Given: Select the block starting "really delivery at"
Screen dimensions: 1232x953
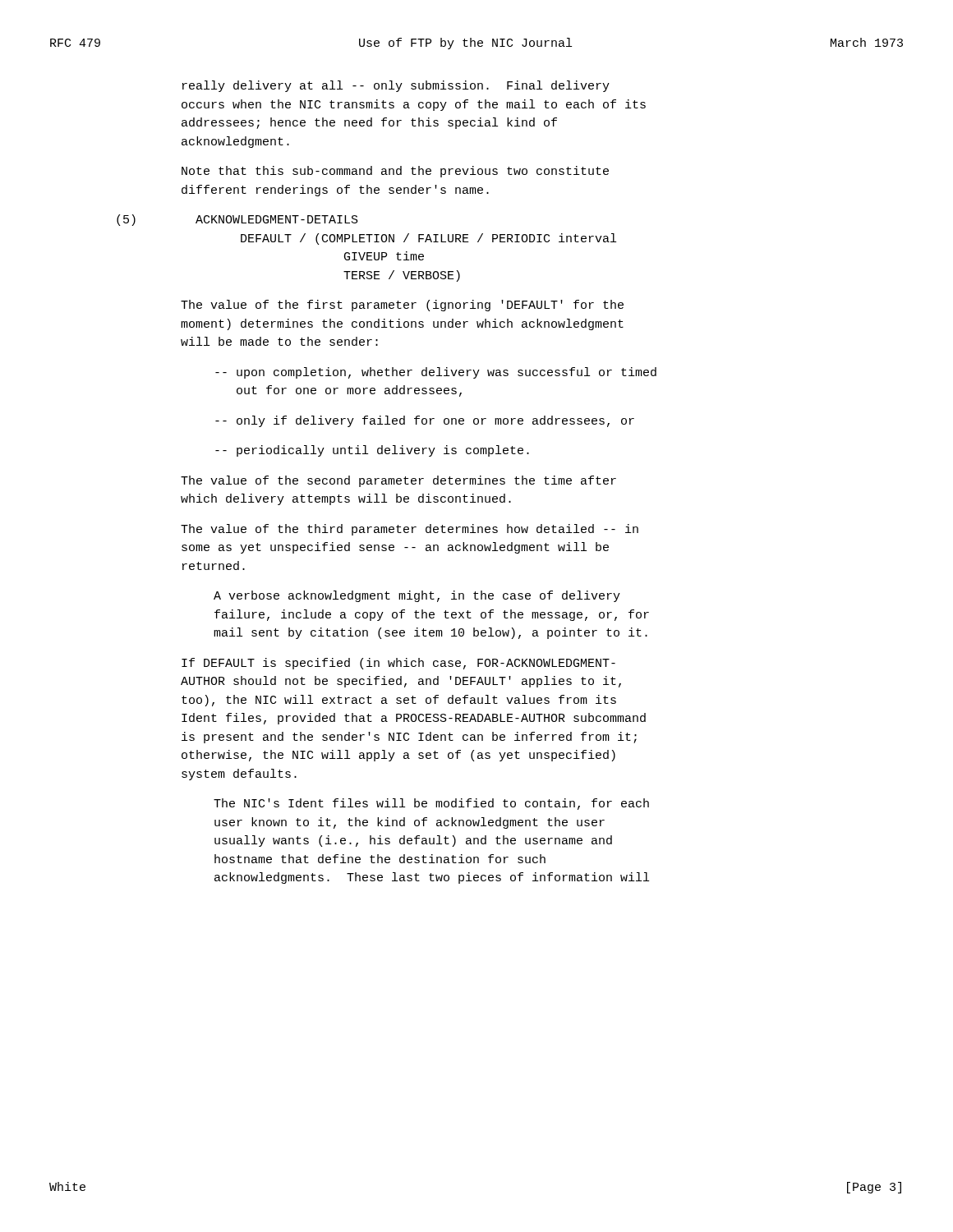Looking at the screenshot, I should [414, 114].
